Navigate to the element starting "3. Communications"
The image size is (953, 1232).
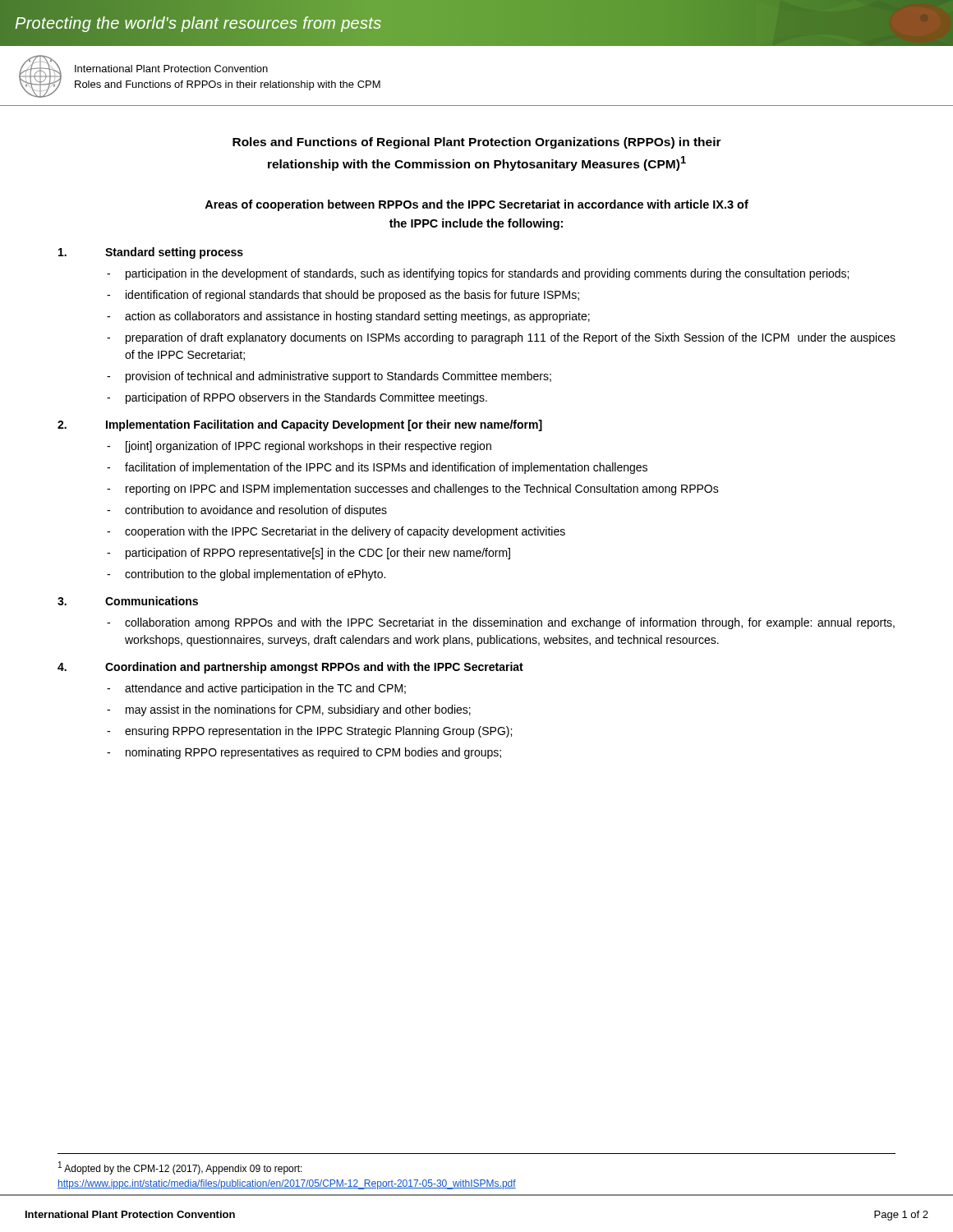[x=128, y=601]
